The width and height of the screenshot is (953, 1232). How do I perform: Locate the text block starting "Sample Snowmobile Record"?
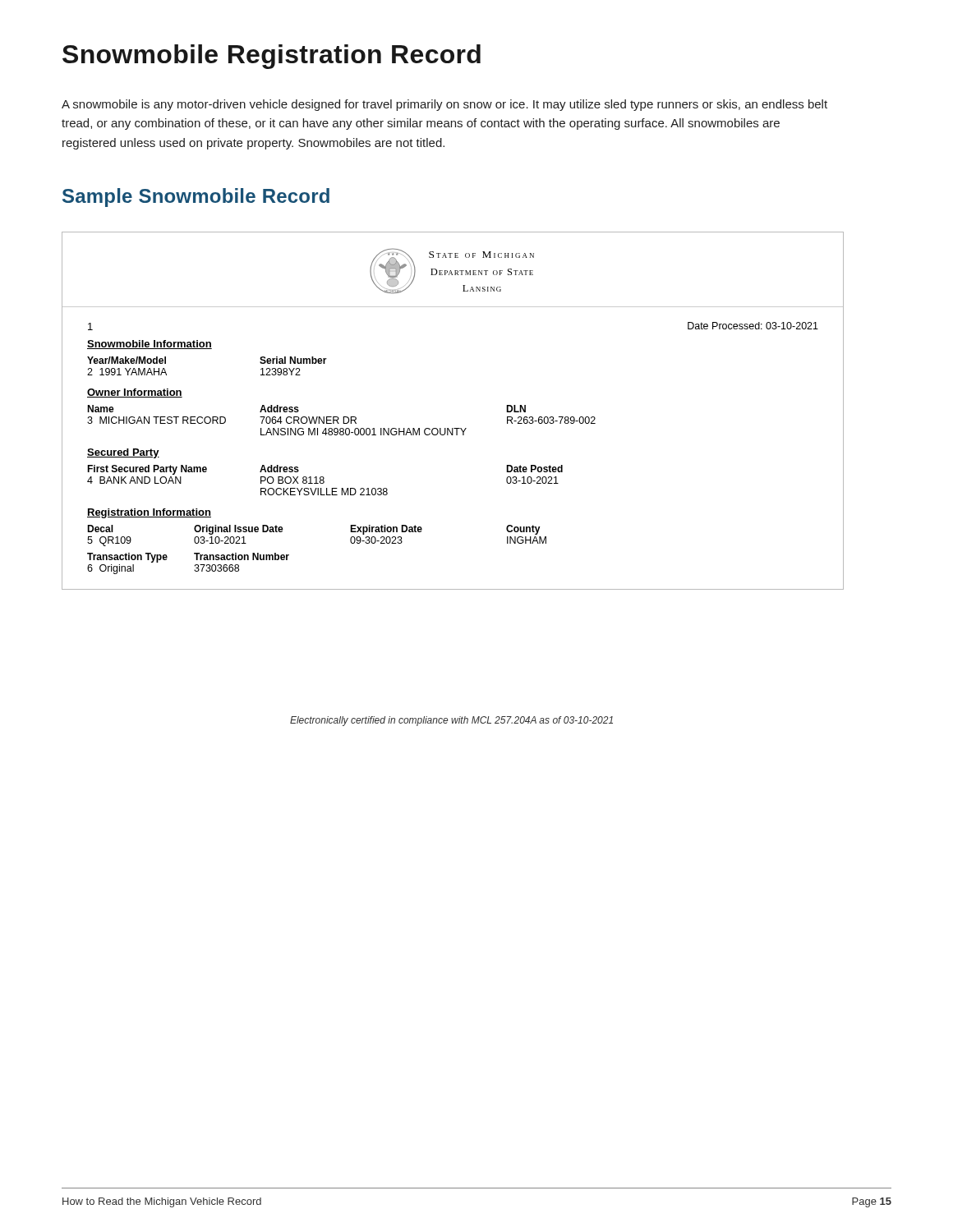[x=196, y=196]
